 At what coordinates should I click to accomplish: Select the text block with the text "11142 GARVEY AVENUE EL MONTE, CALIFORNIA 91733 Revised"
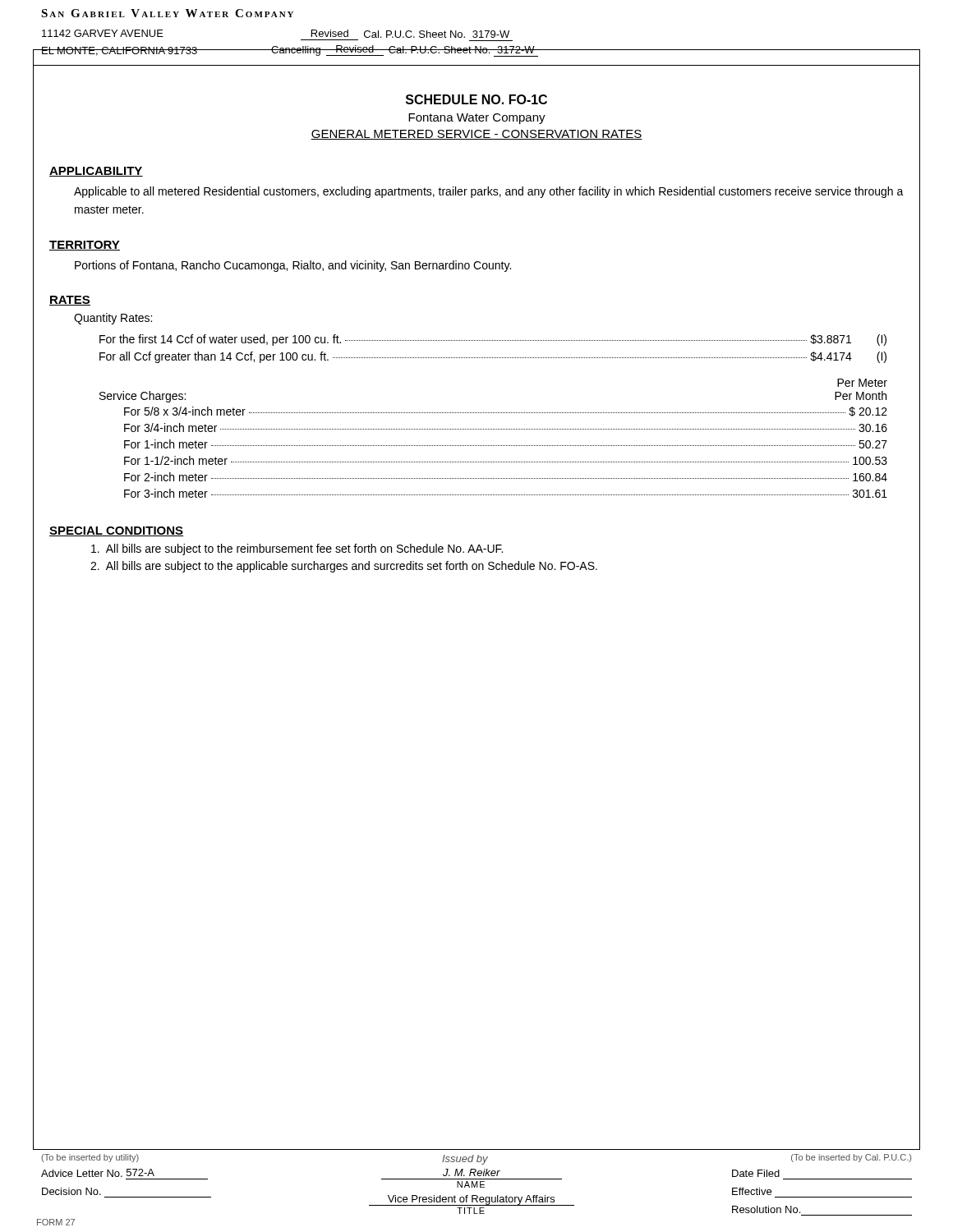tap(289, 43)
